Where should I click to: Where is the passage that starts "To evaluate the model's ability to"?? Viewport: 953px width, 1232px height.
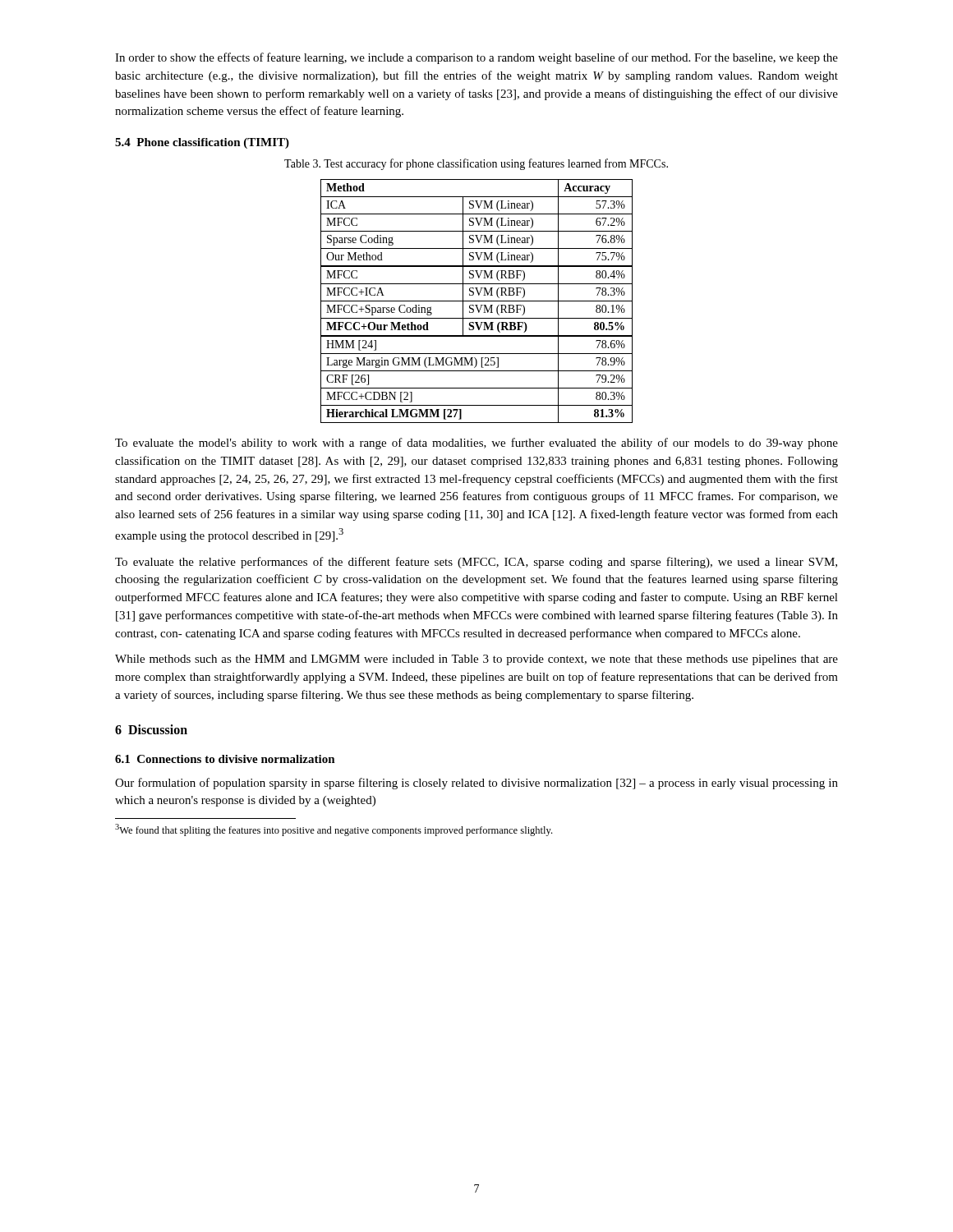(476, 490)
